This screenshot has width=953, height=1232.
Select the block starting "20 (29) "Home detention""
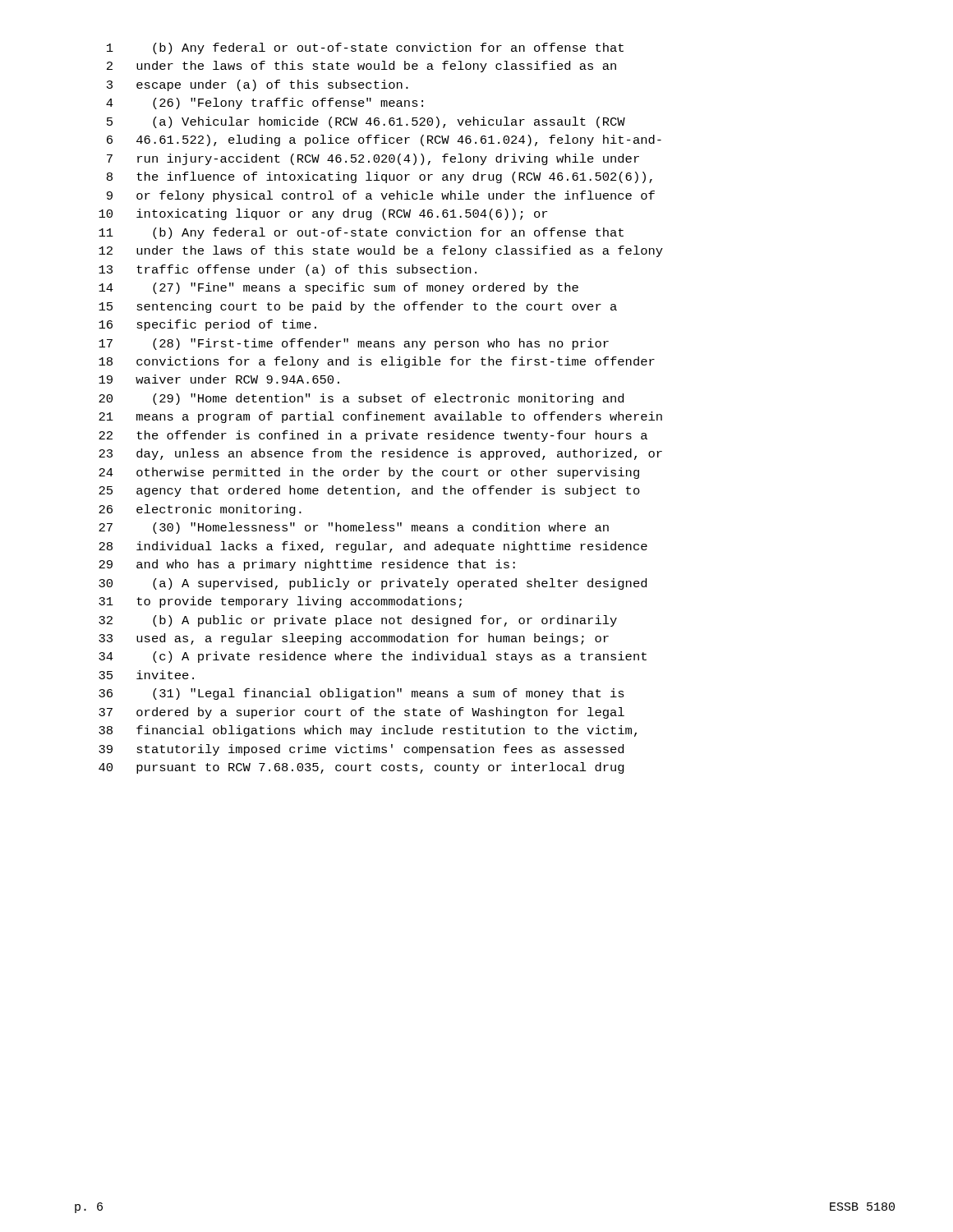tap(485, 399)
